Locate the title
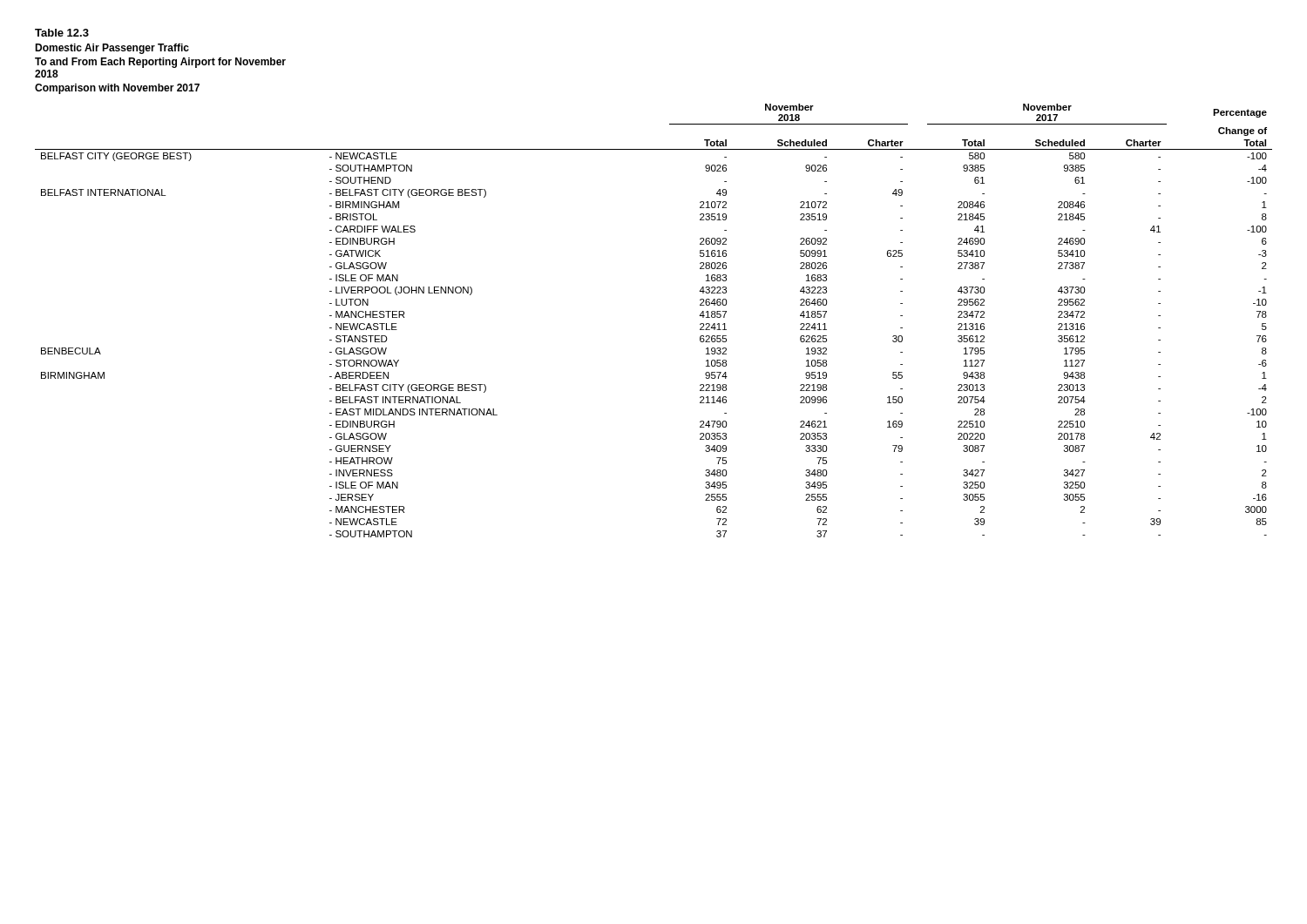The width and height of the screenshot is (1307, 924). (x=62, y=33)
